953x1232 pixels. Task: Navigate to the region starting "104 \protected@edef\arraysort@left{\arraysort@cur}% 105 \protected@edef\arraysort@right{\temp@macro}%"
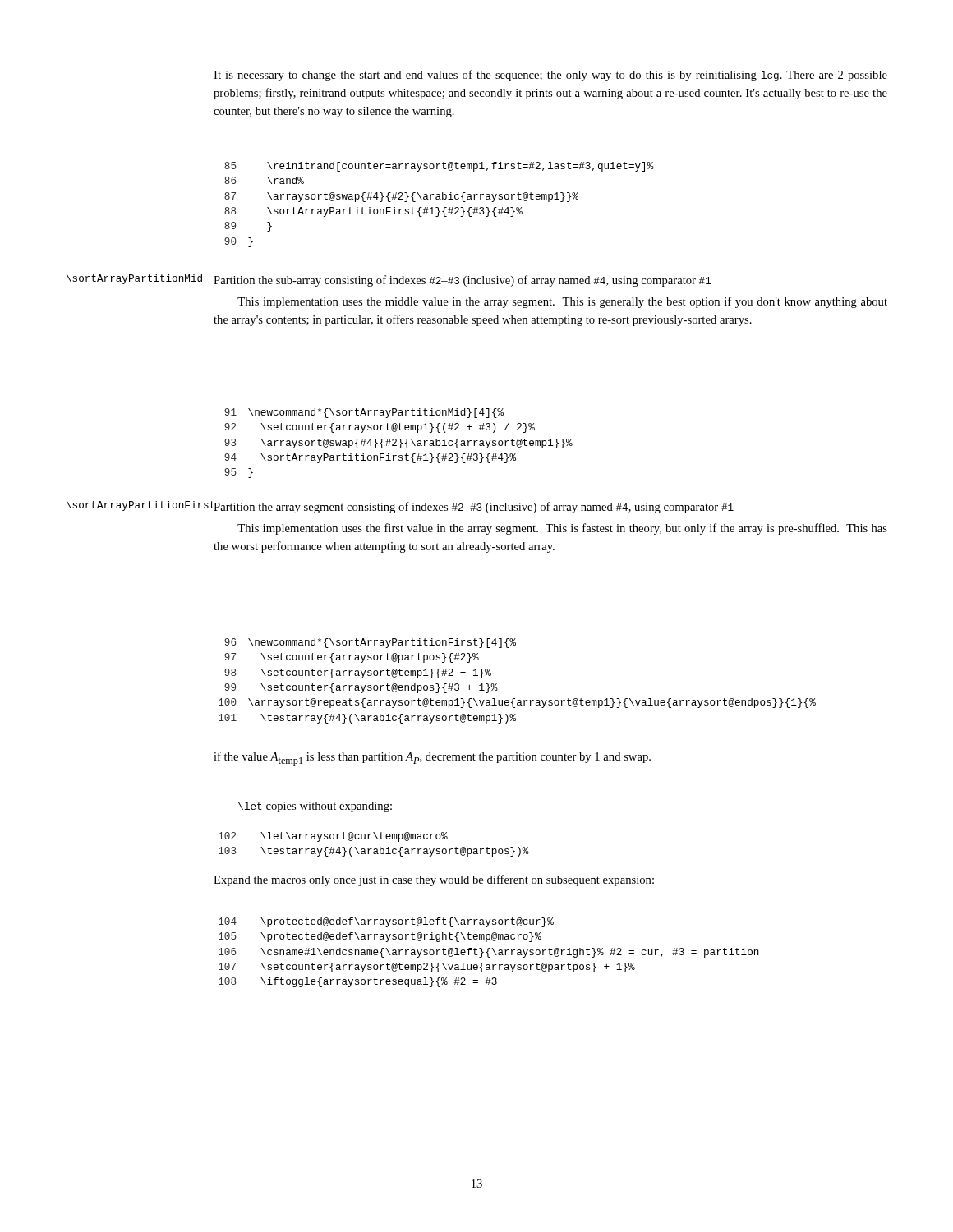550,953
